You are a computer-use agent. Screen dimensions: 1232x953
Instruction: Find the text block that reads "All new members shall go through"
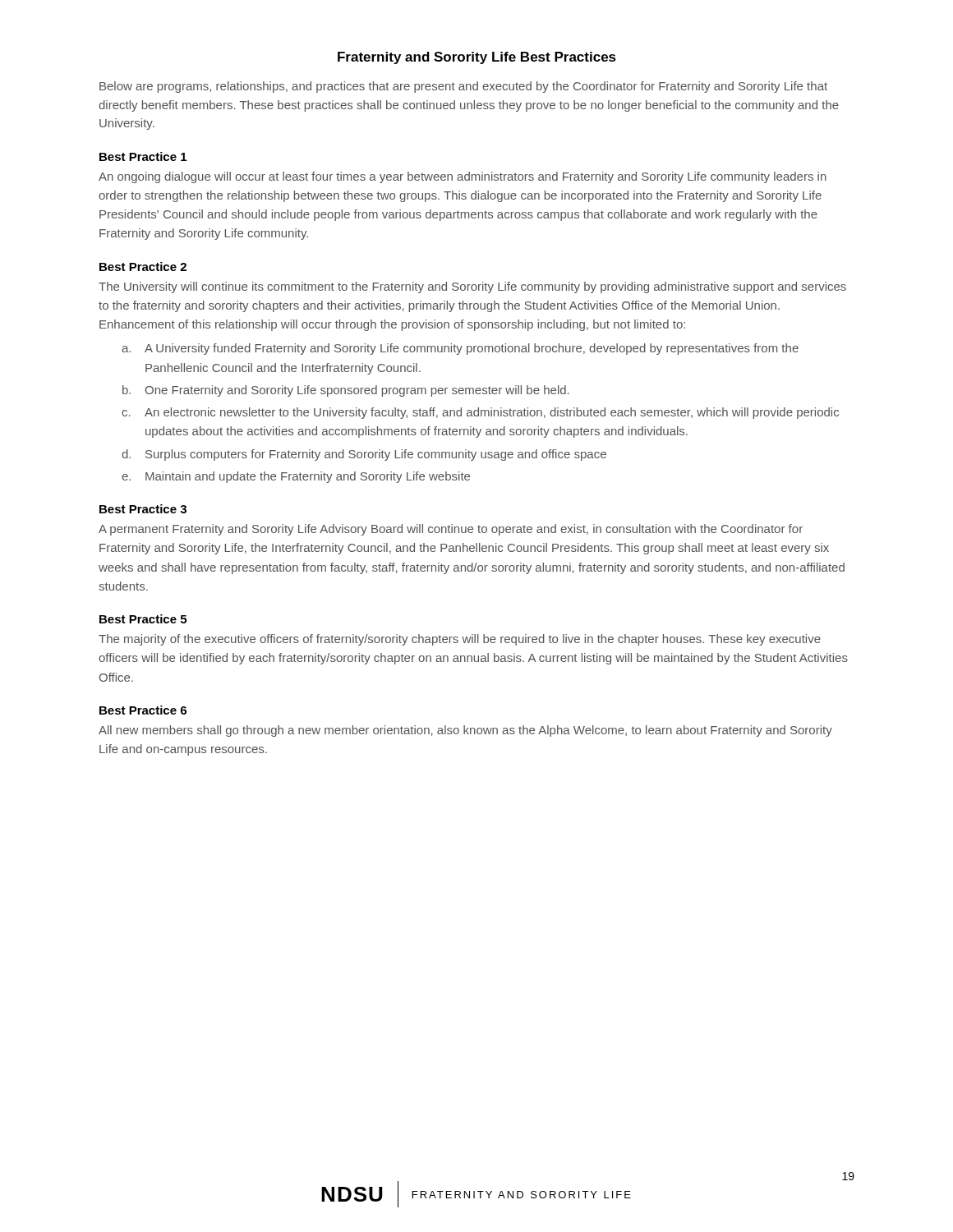[x=465, y=739]
